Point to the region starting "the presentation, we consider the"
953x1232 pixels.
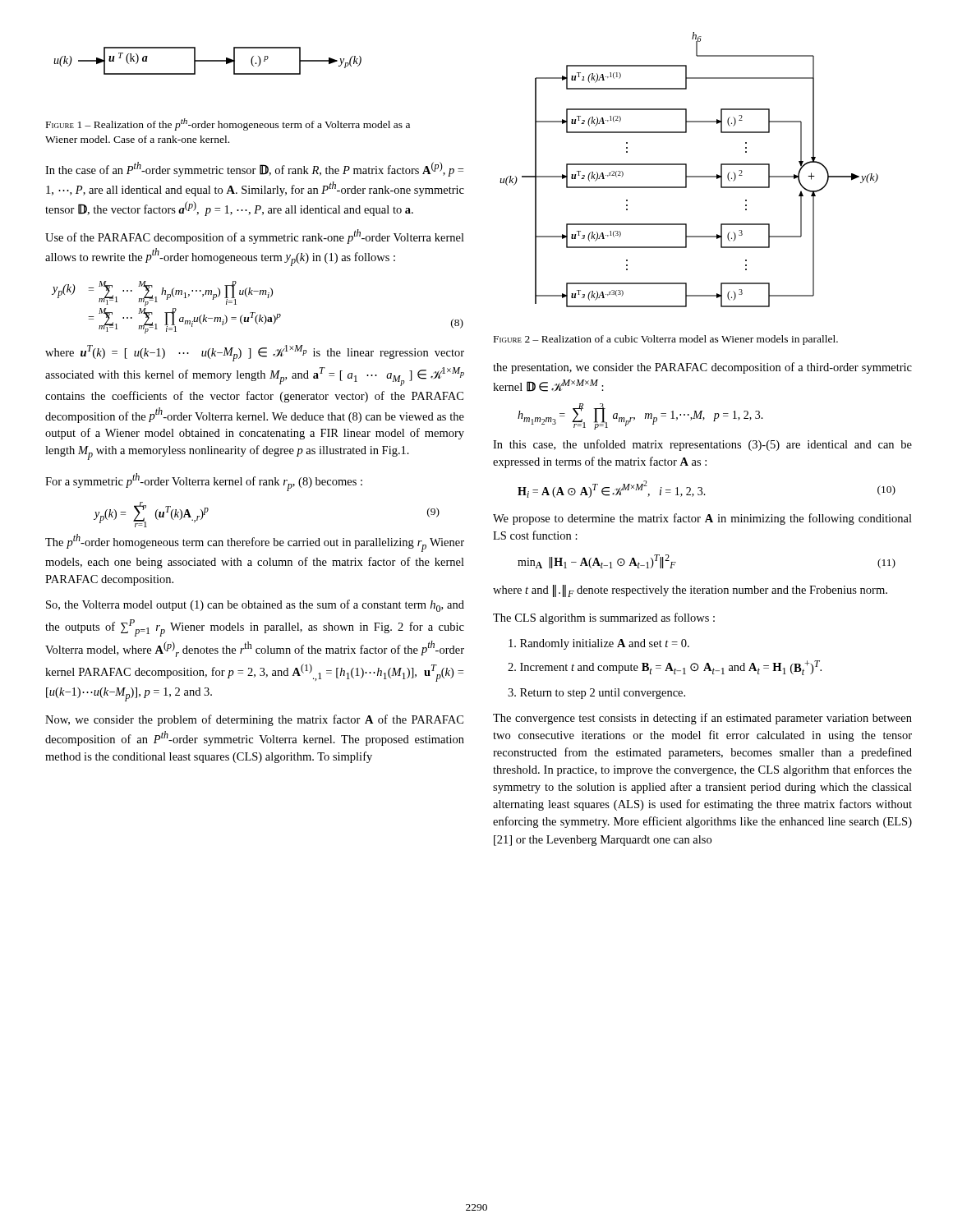pyautogui.click(x=702, y=377)
